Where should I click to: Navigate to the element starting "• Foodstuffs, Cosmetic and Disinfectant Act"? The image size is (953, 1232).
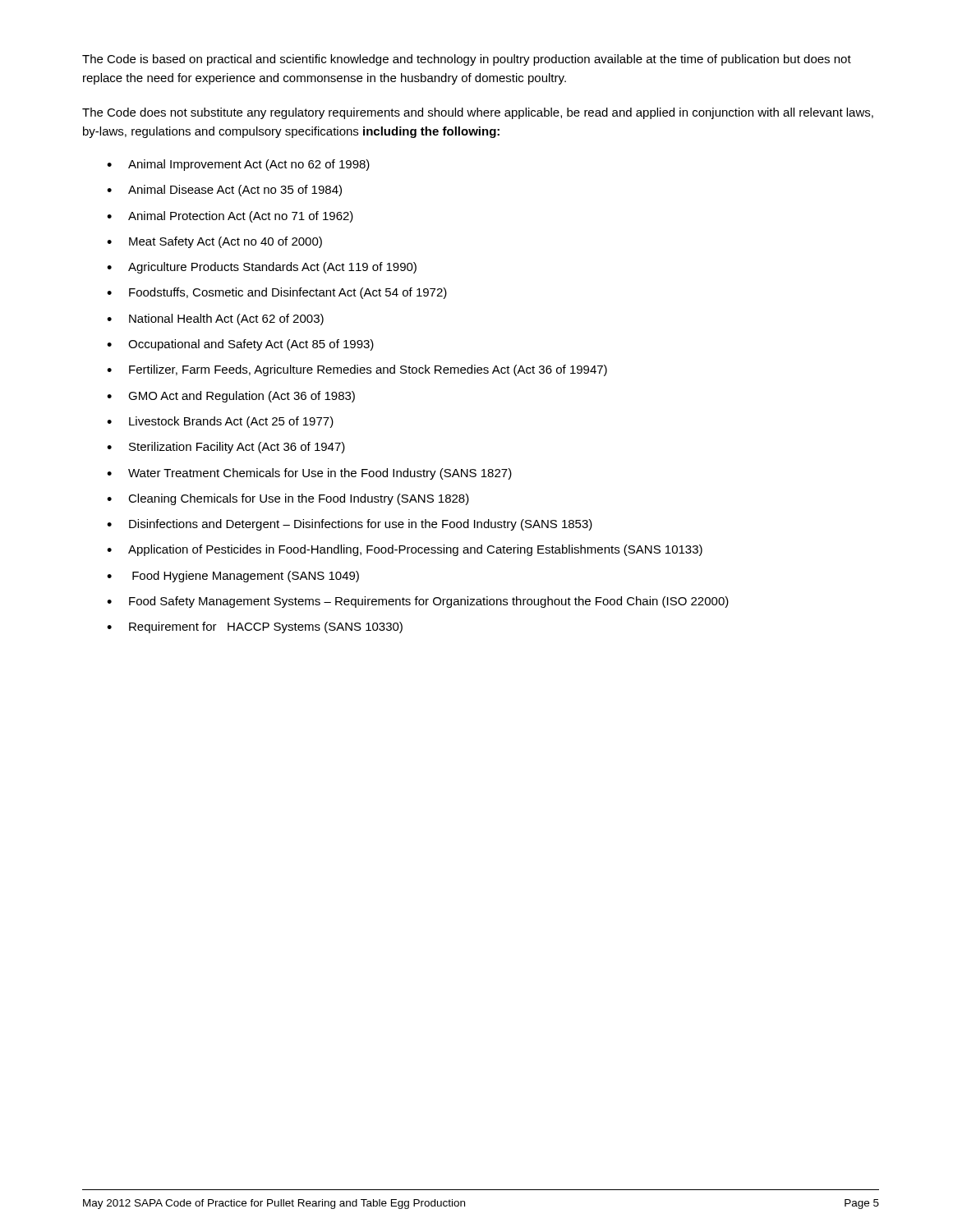click(x=277, y=293)
